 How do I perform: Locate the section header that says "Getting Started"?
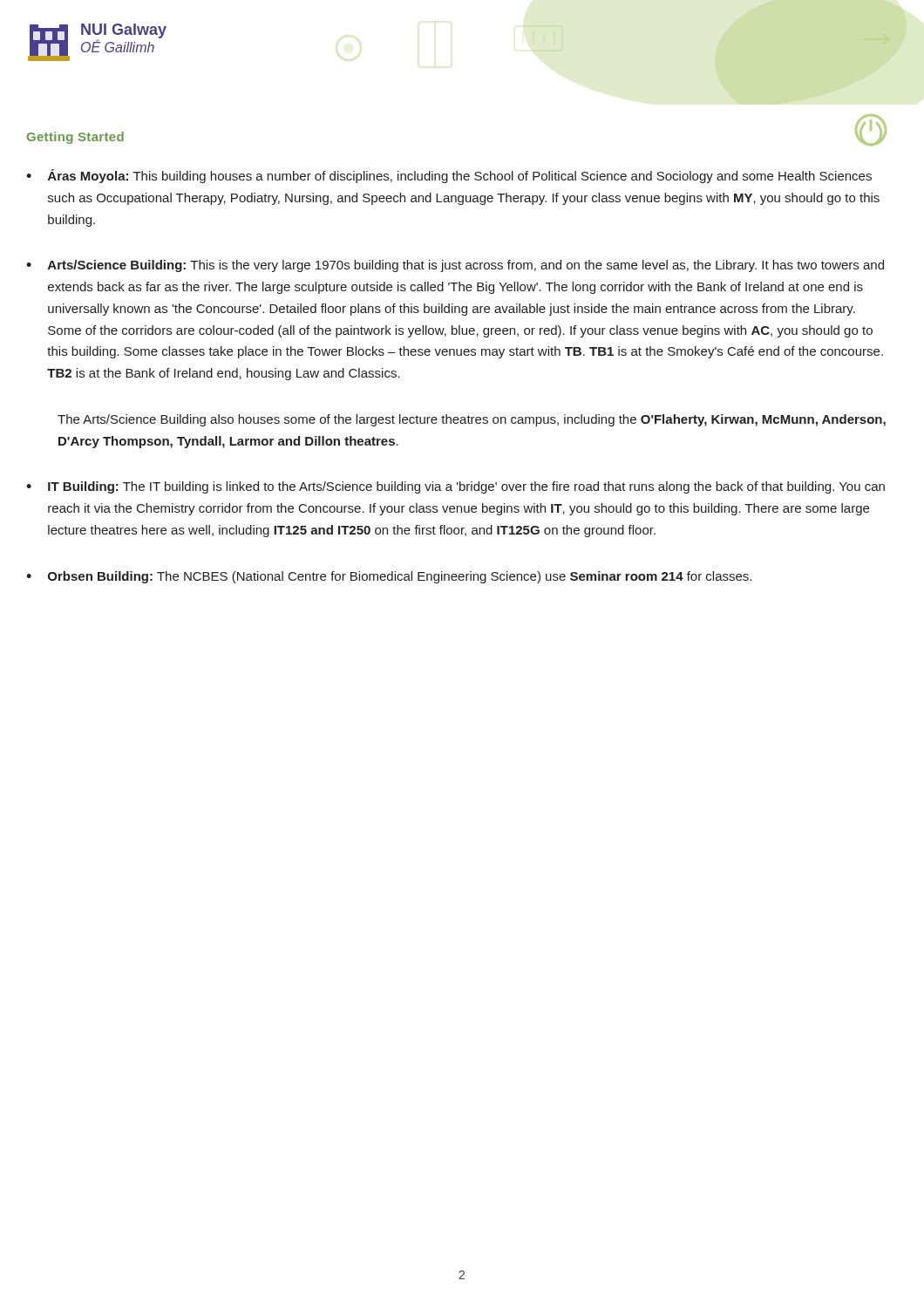pyautogui.click(x=75, y=136)
